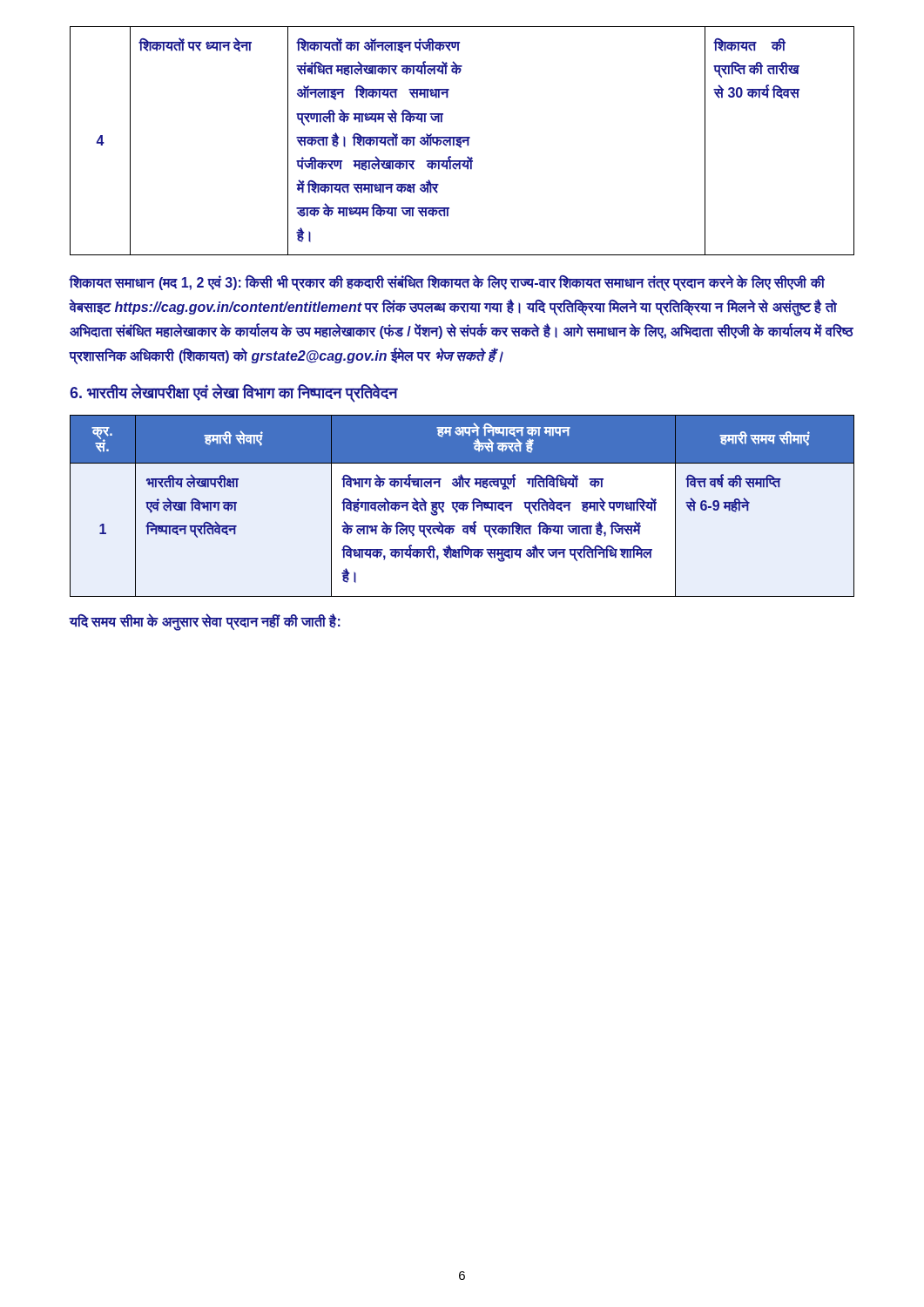The height and width of the screenshot is (1307, 924).
Task: Locate the element starting "शिकायत समाधान (मद"
Action: click(x=462, y=319)
